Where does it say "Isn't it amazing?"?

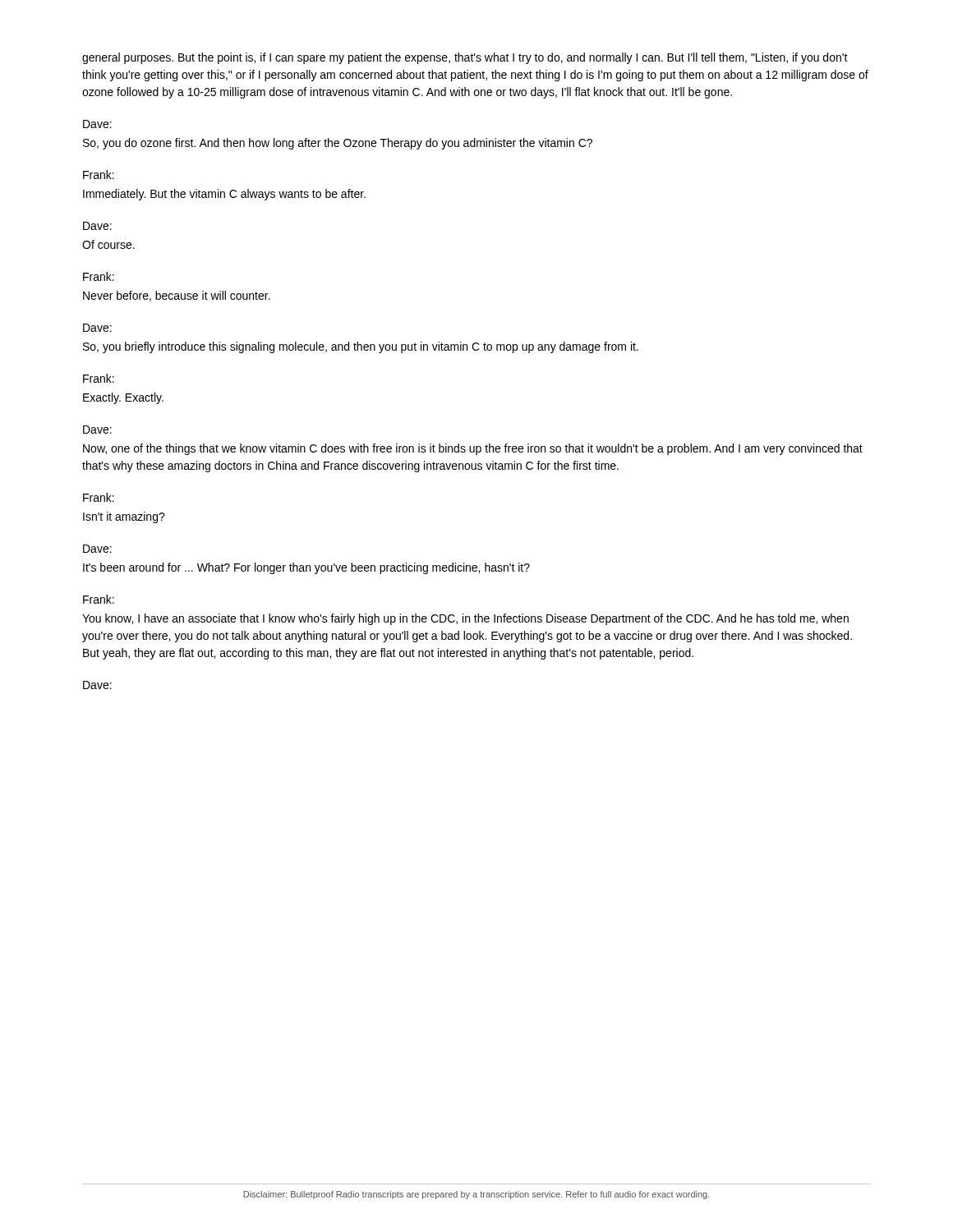[x=124, y=517]
